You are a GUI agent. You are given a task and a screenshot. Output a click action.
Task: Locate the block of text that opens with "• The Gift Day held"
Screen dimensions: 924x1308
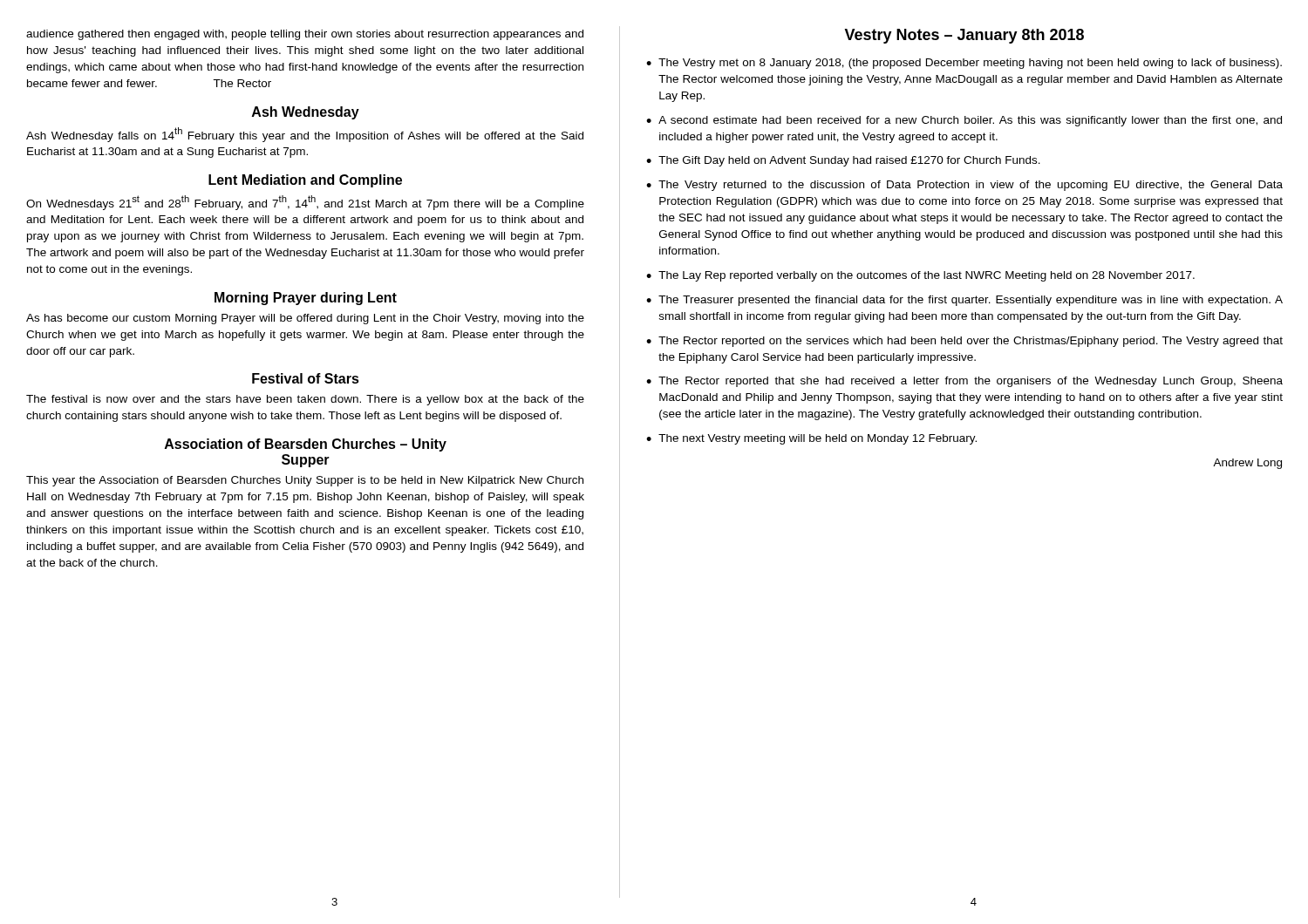[843, 161]
